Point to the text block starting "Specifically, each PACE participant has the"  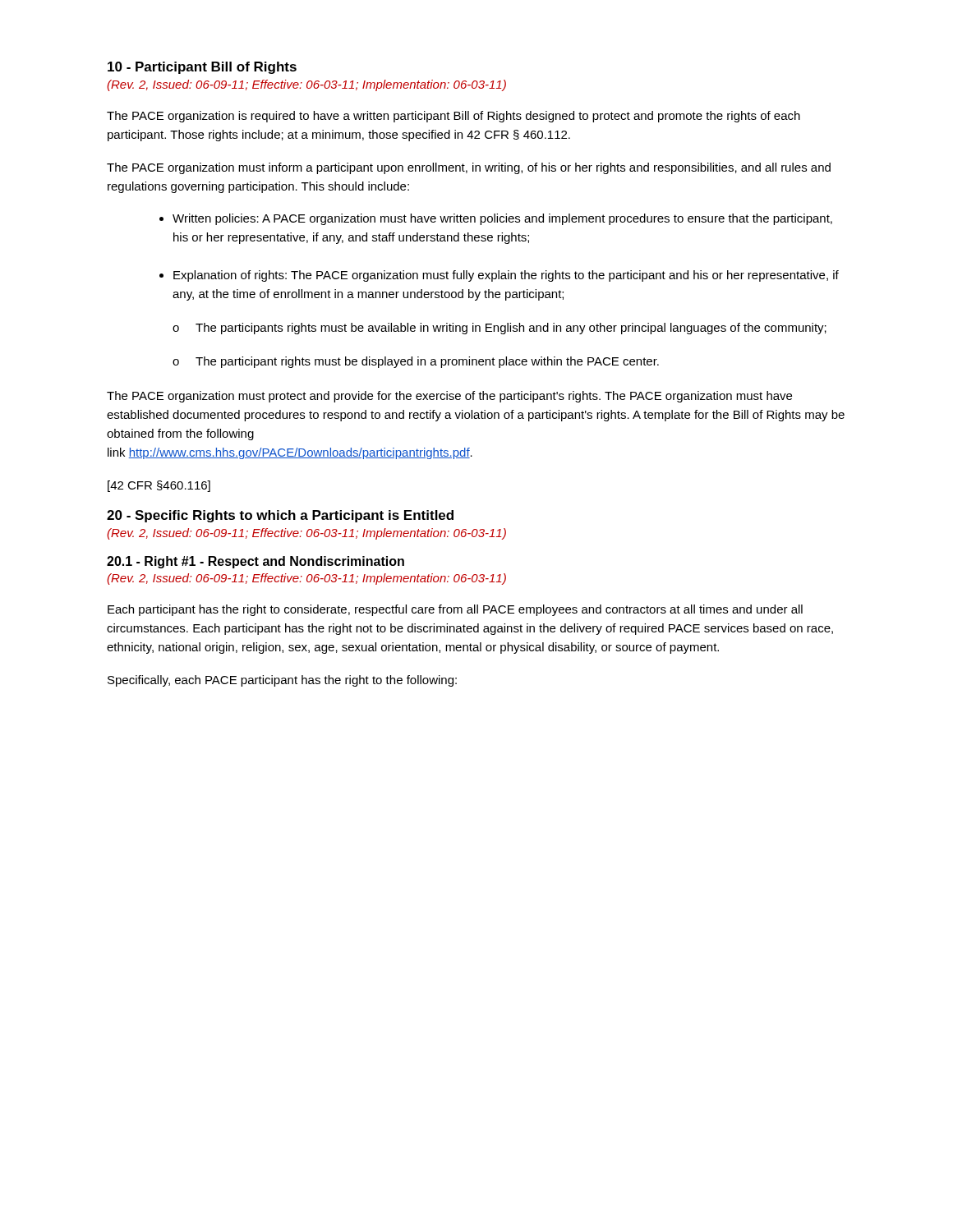[282, 679]
